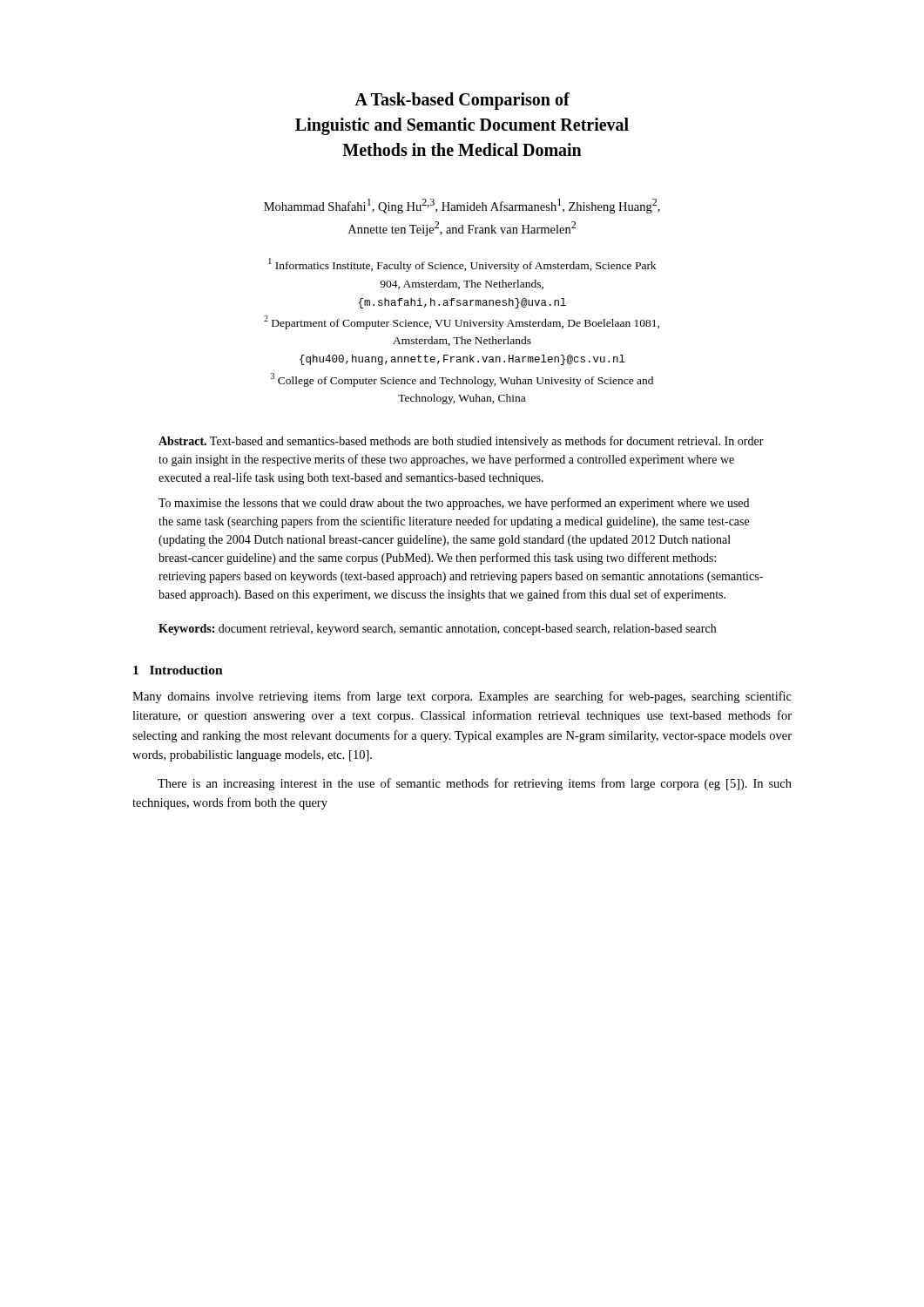Find the text block that reads "1 Informatics Institute, Faculty of"
The width and height of the screenshot is (924, 1307).
pos(462,330)
